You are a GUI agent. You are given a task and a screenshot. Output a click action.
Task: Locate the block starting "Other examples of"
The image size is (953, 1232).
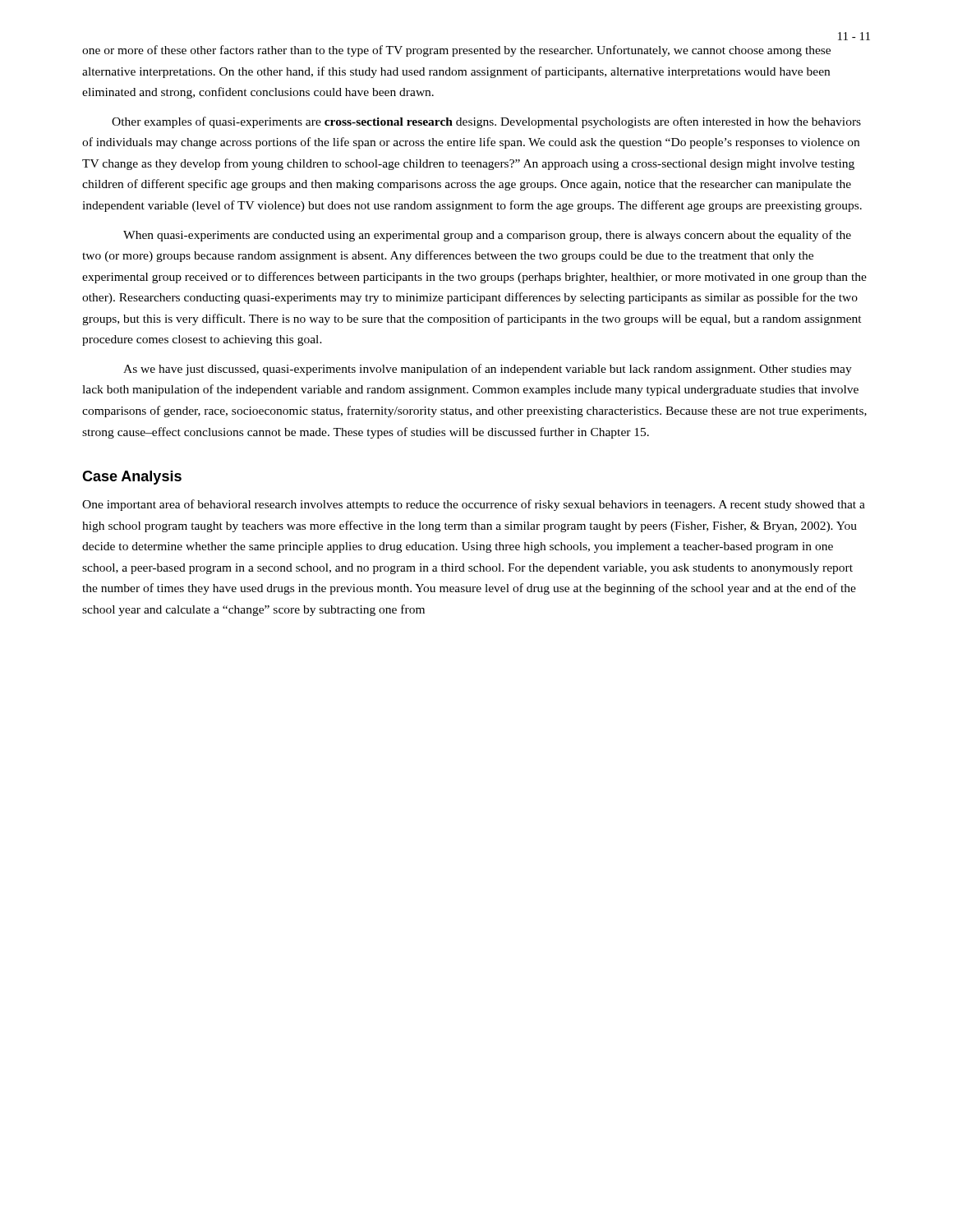pyautogui.click(x=476, y=163)
